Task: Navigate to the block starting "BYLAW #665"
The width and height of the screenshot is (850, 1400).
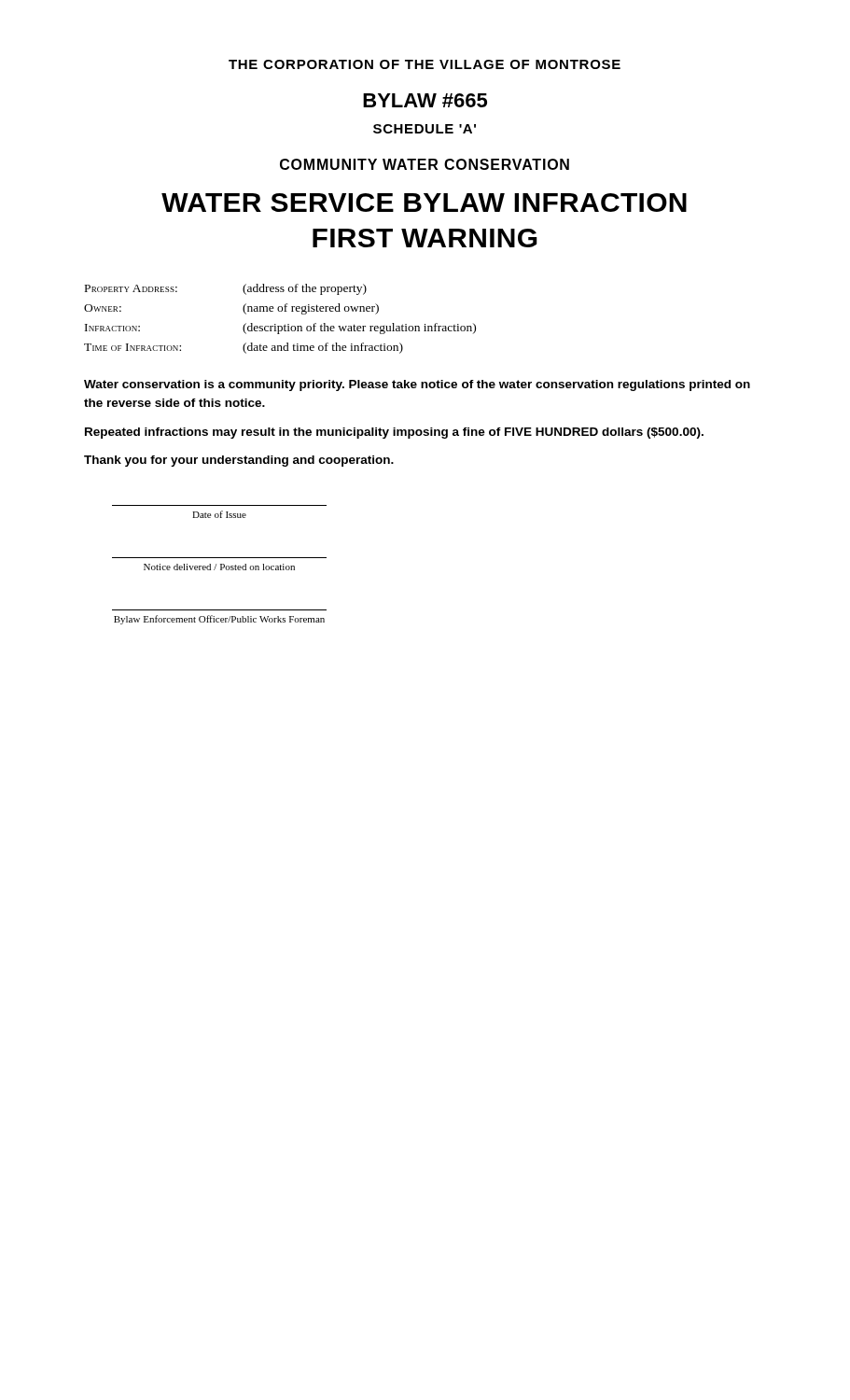Action: [x=425, y=100]
